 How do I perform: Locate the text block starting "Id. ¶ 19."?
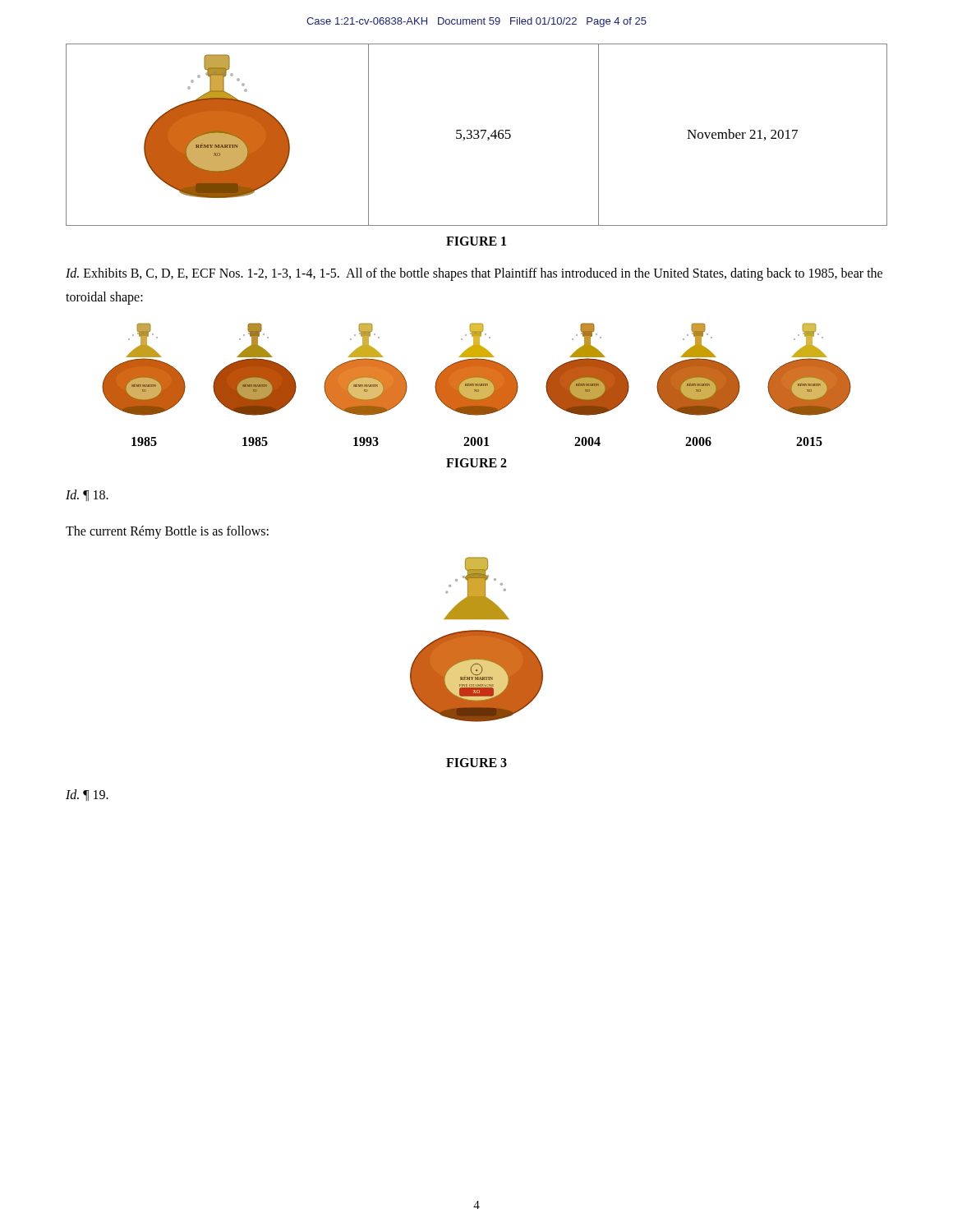[87, 795]
